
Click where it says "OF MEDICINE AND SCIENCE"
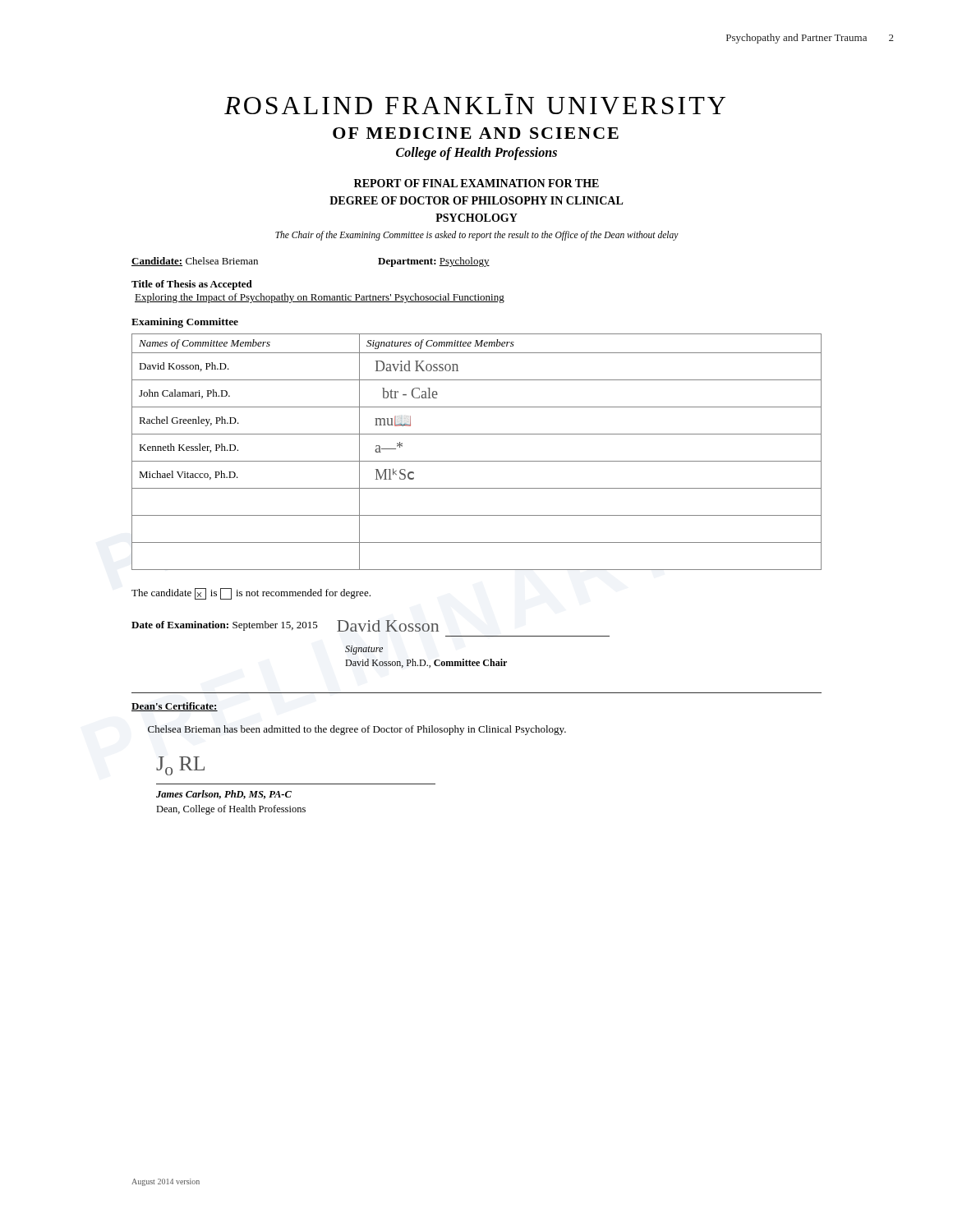point(476,133)
